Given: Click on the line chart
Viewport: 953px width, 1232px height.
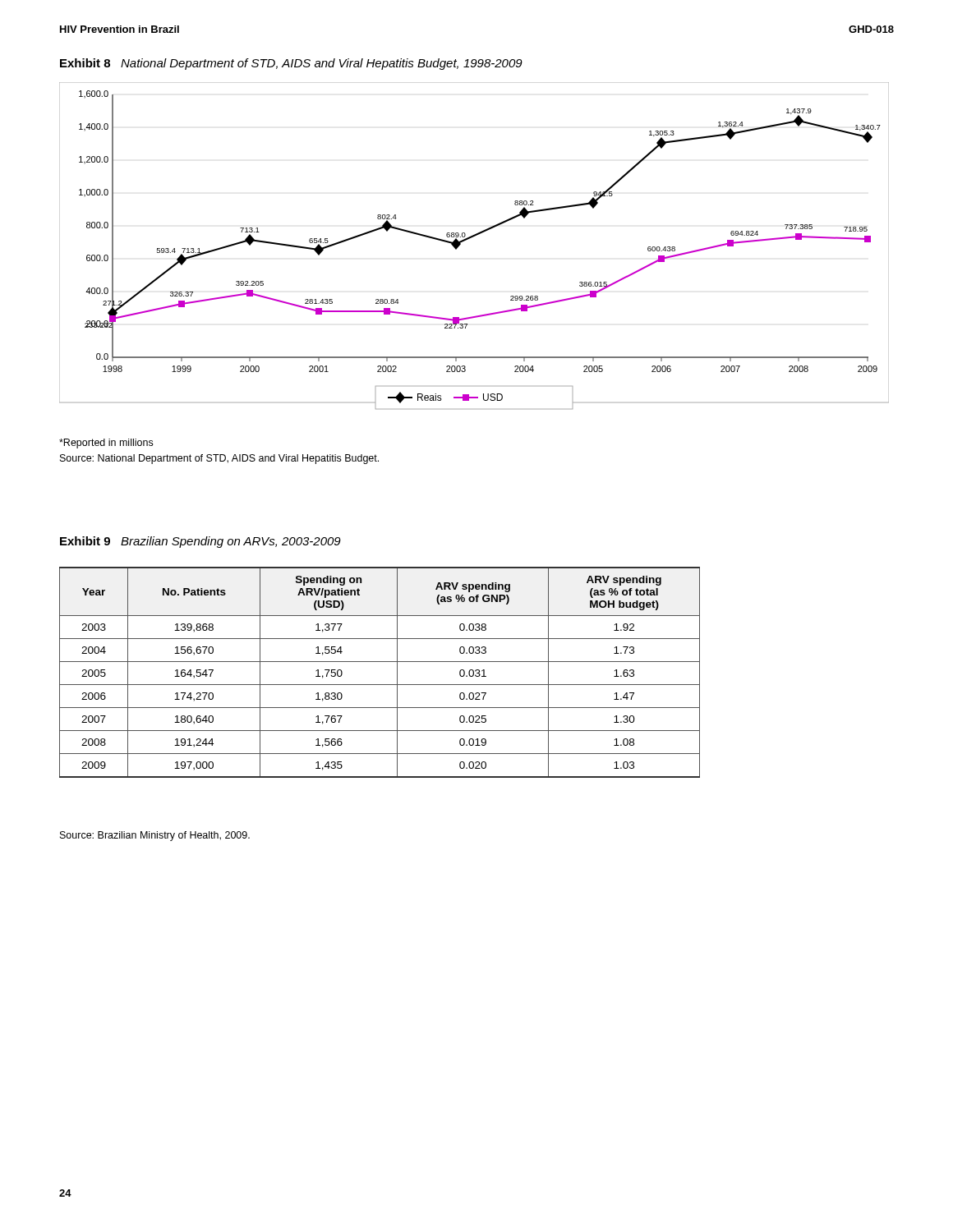Looking at the screenshot, I should click(x=474, y=255).
